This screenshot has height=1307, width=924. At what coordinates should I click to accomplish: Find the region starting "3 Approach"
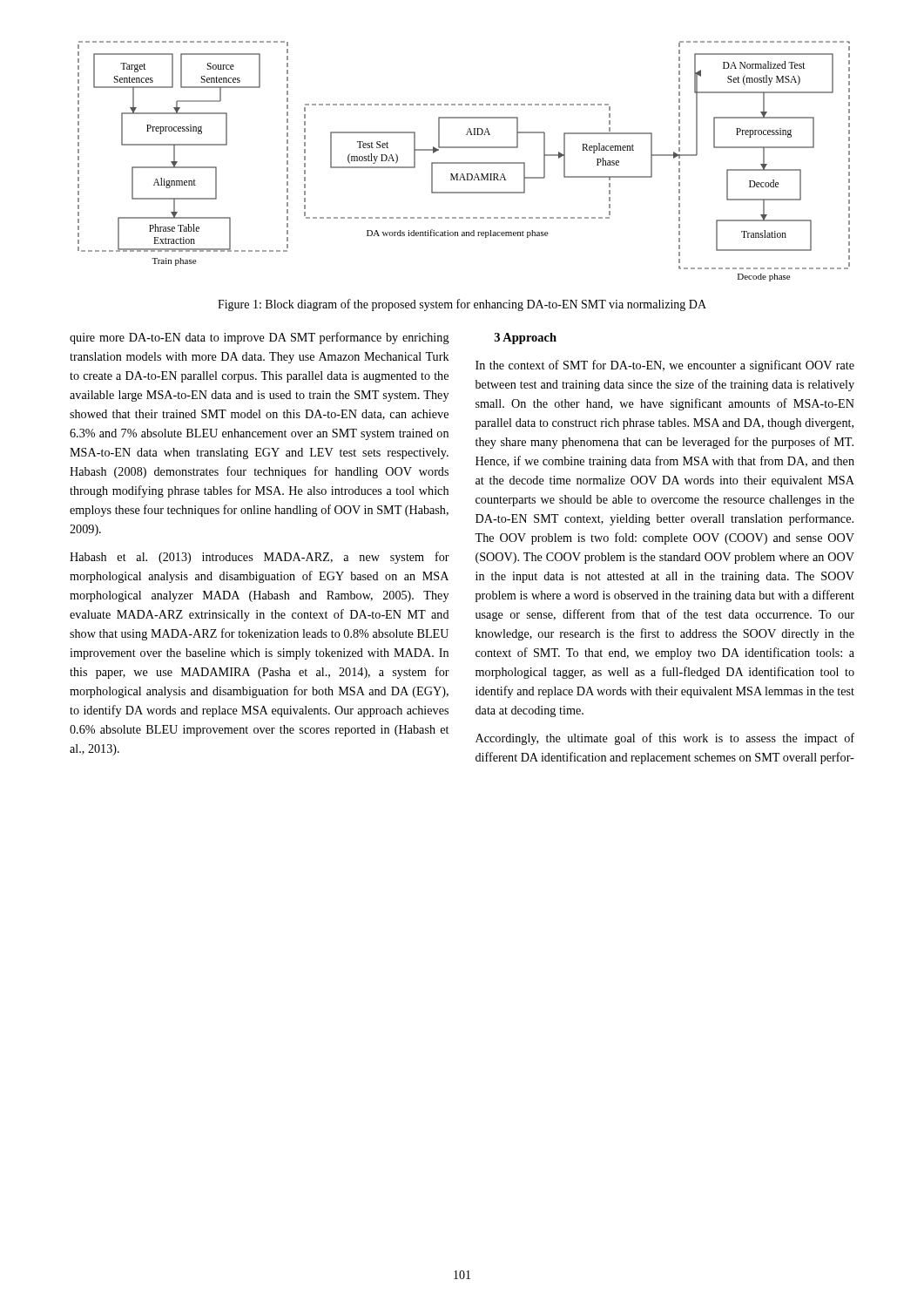tap(525, 337)
